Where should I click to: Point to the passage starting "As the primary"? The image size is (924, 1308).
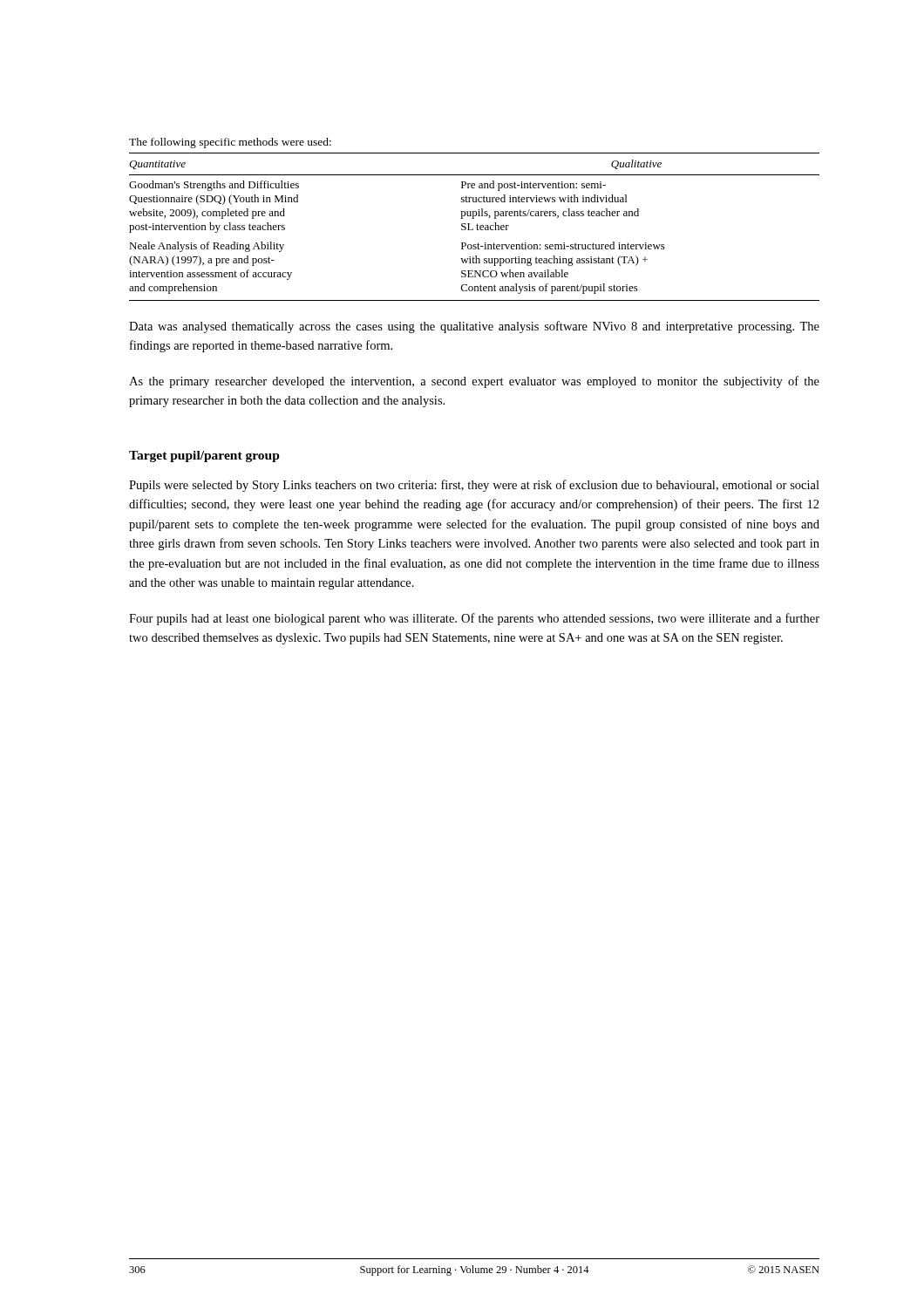tap(474, 391)
